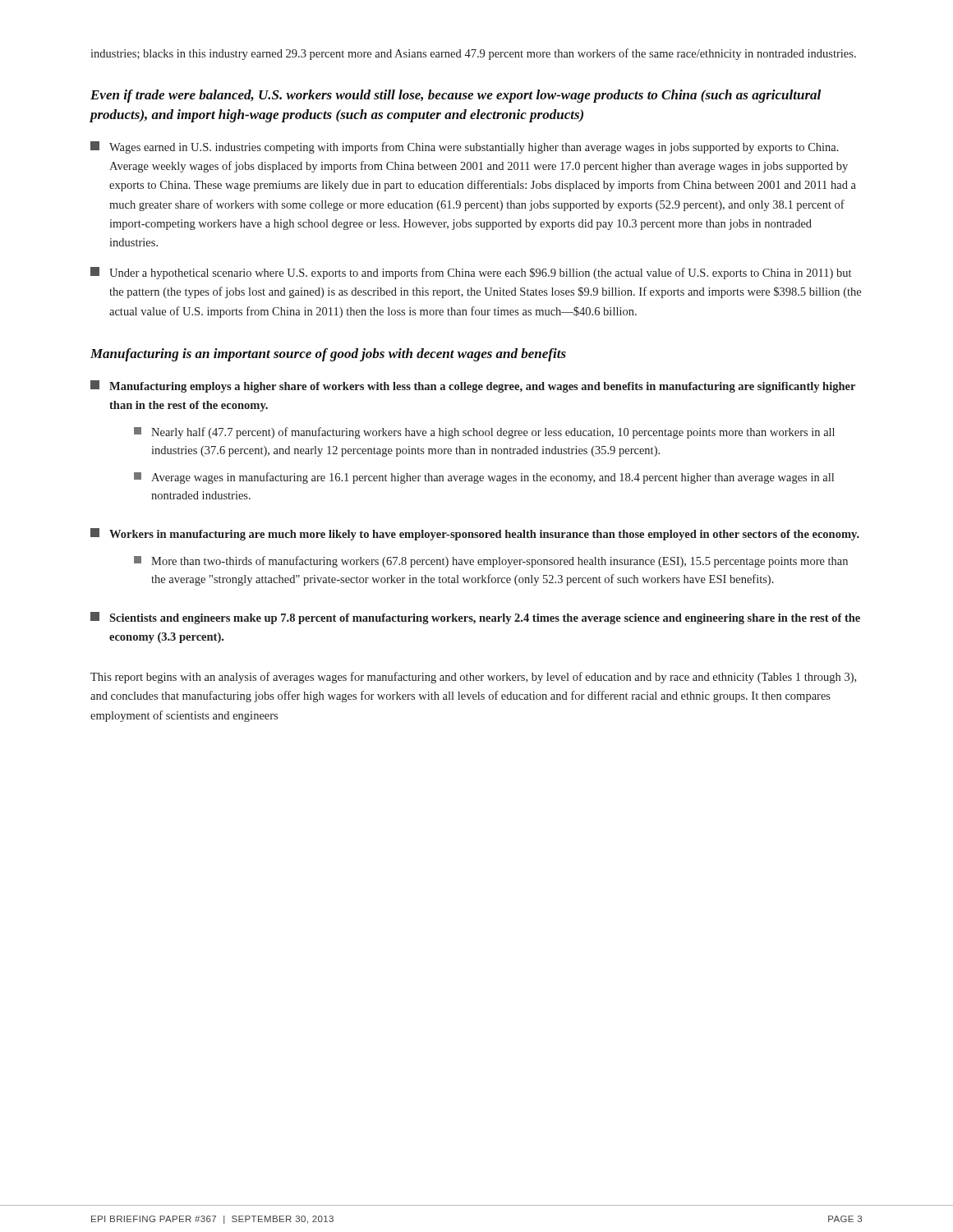953x1232 pixels.
Task: Click on the list item that says "Average wages in manufacturing are 16.1 percent"
Action: pyautogui.click(x=498, y=487)
